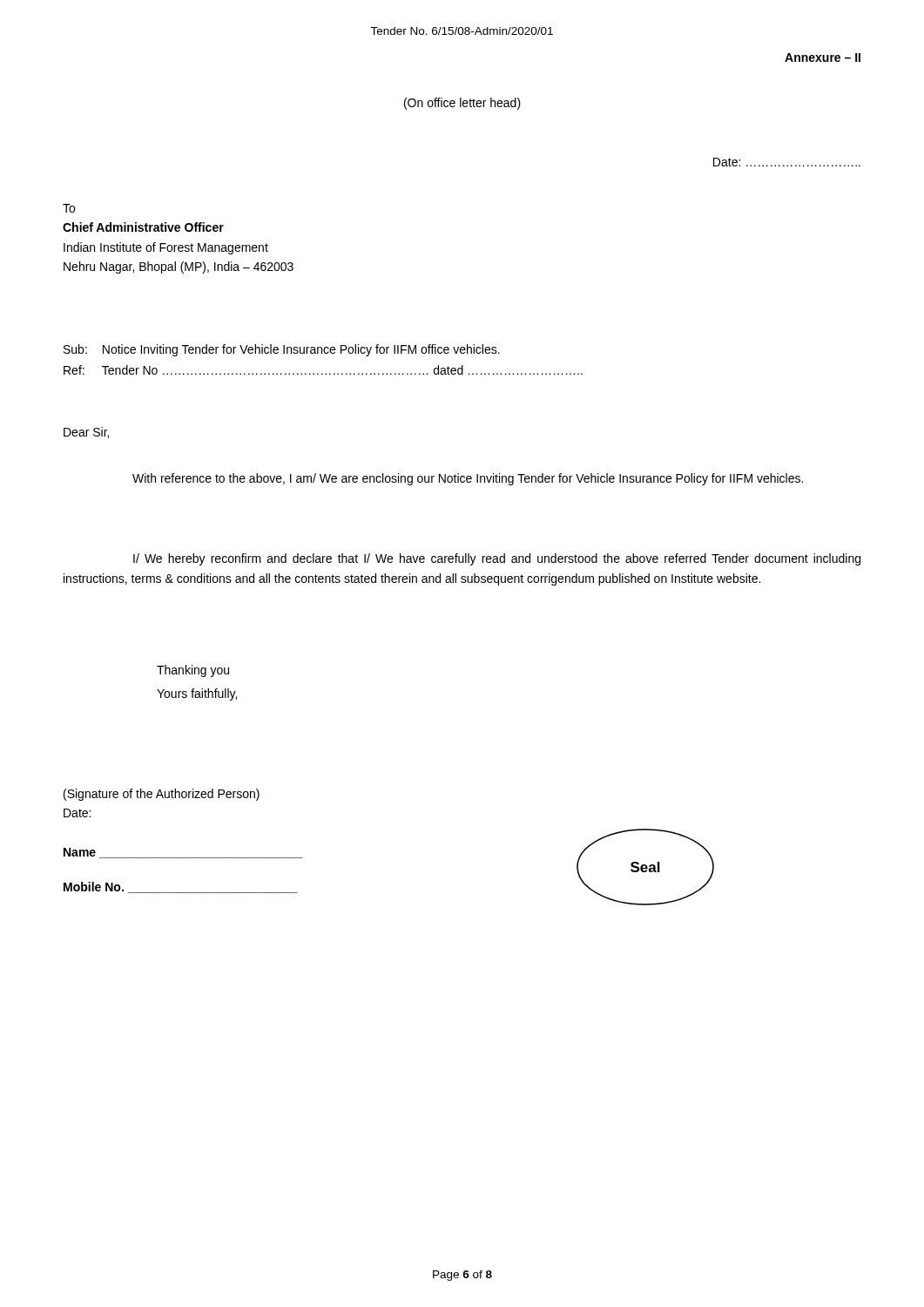Select the illustration
This screenshot has width=924, height=1307.
point(645,867)
